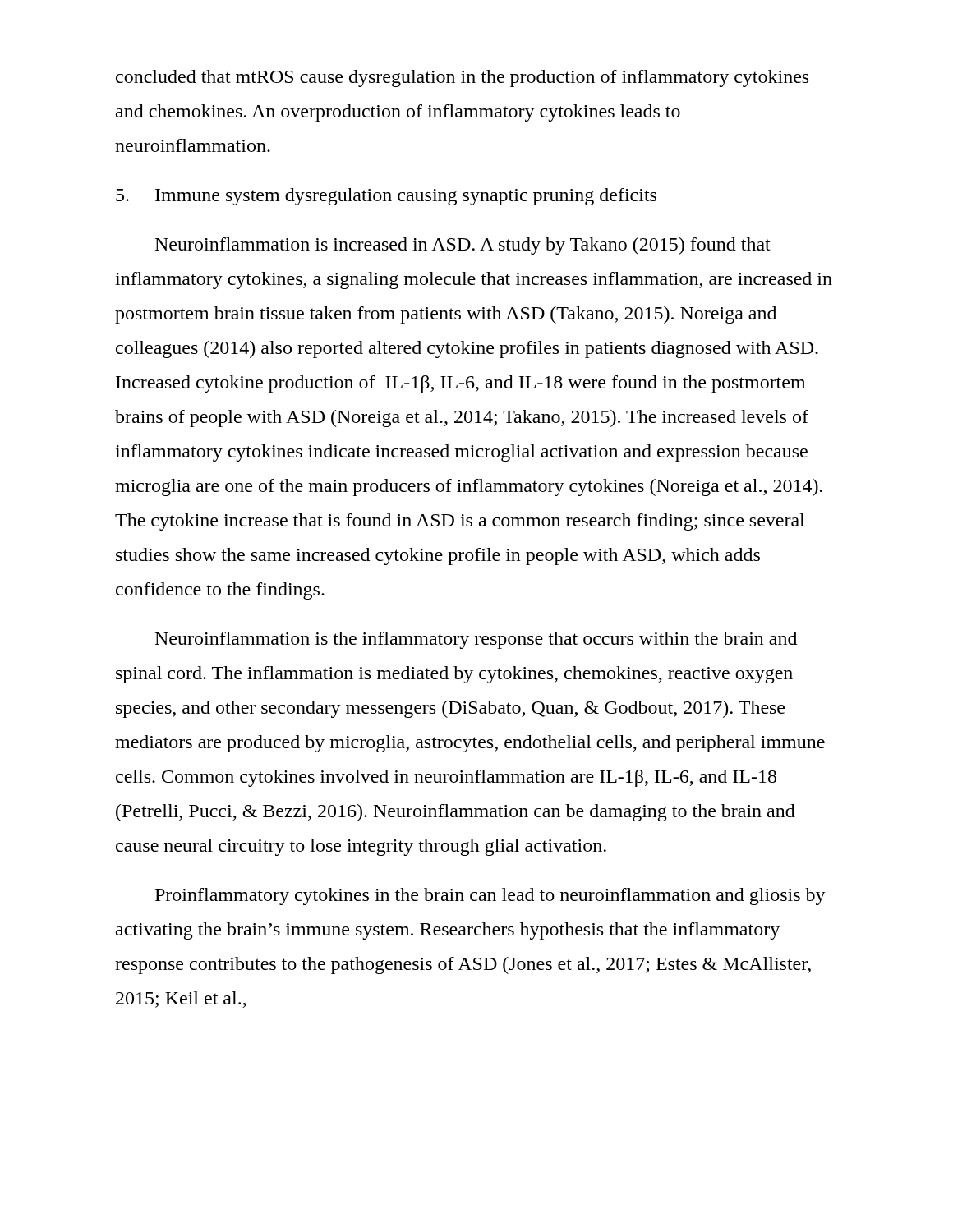Find the block on this page that starts "concluded that mtROS cause"
The height and width of the screenshot is (1232, 953).
point(462,111)
